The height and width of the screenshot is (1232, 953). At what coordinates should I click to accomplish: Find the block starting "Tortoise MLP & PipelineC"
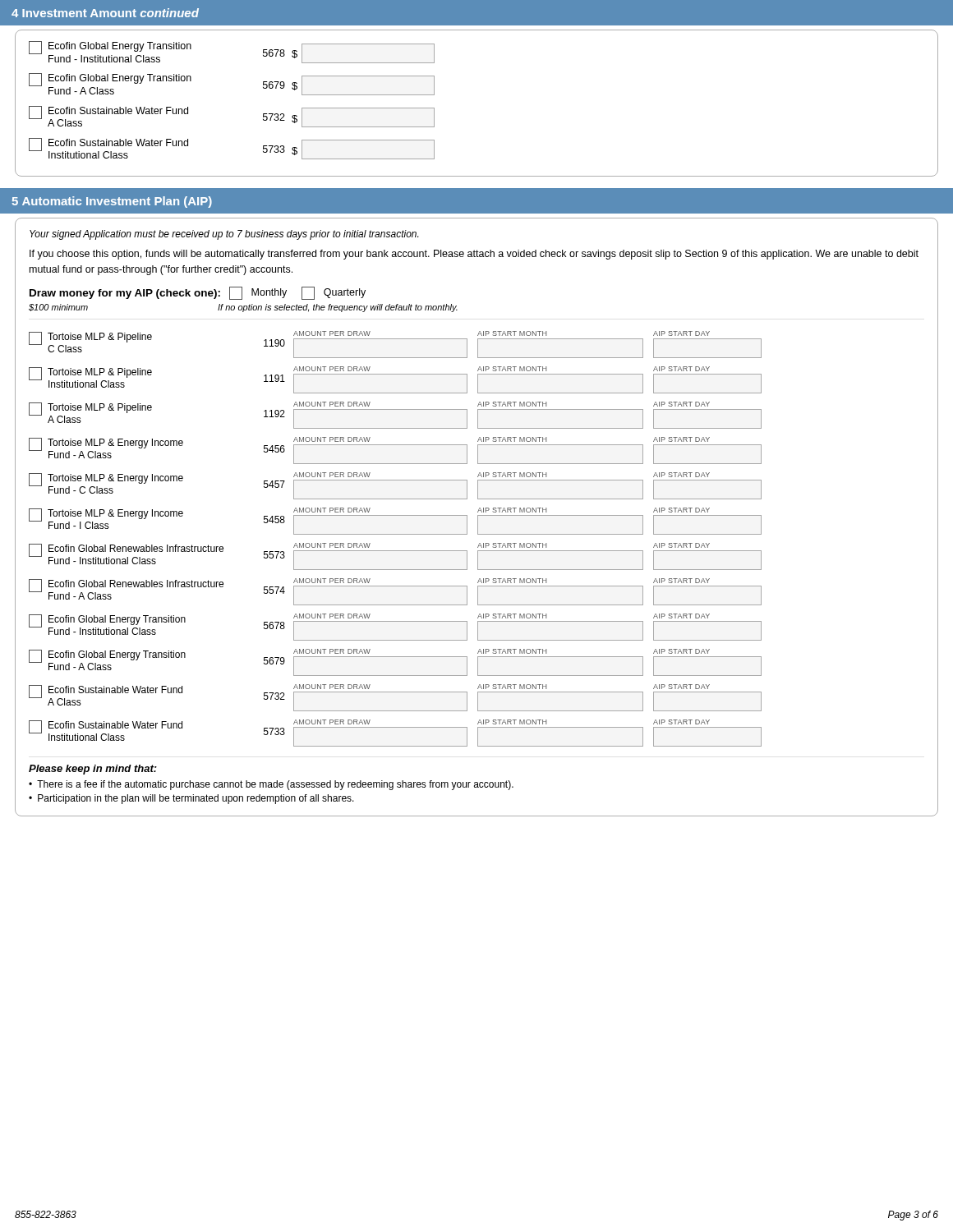tap(476, 342)
